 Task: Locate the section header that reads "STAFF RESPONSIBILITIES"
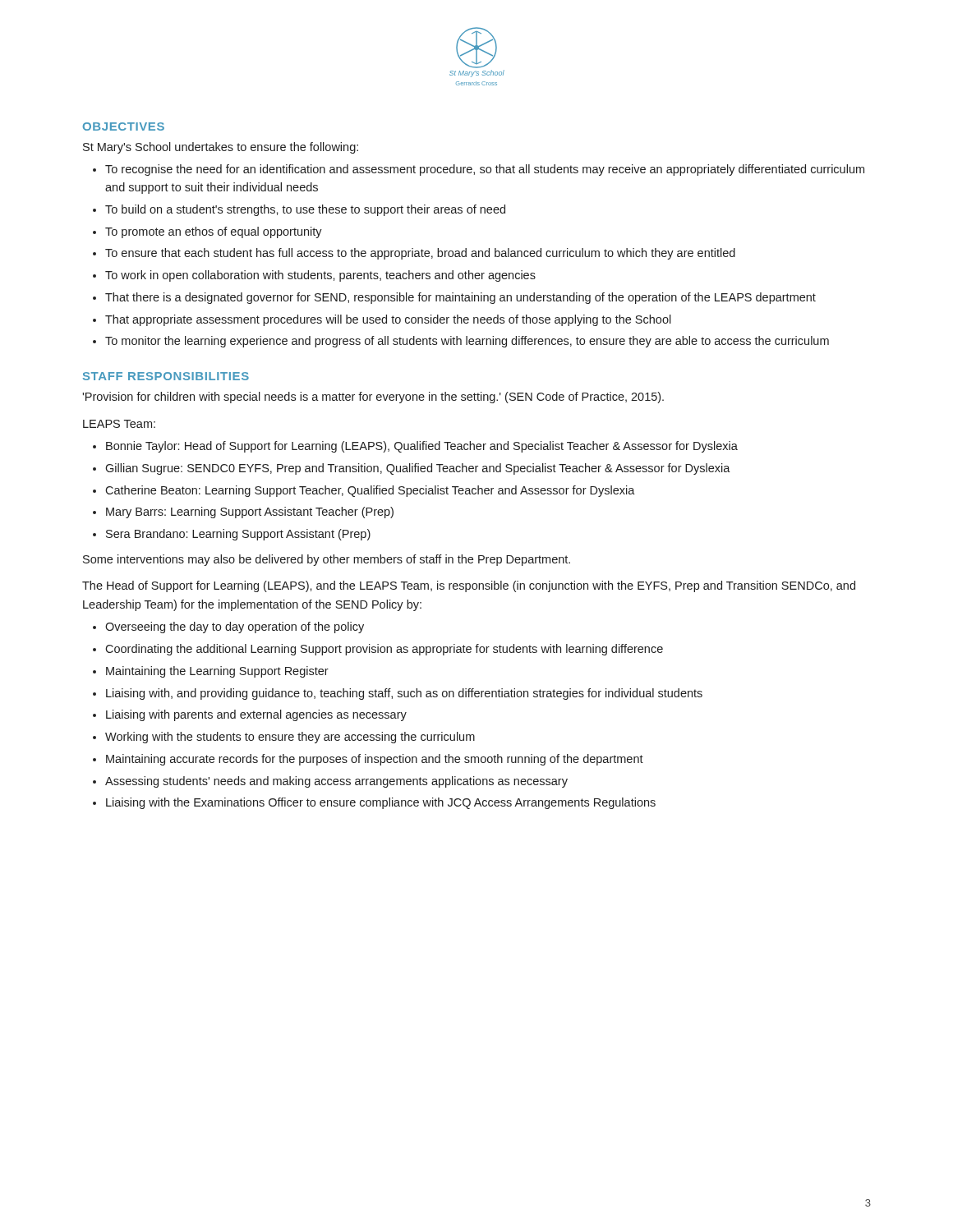pos(166,376)
